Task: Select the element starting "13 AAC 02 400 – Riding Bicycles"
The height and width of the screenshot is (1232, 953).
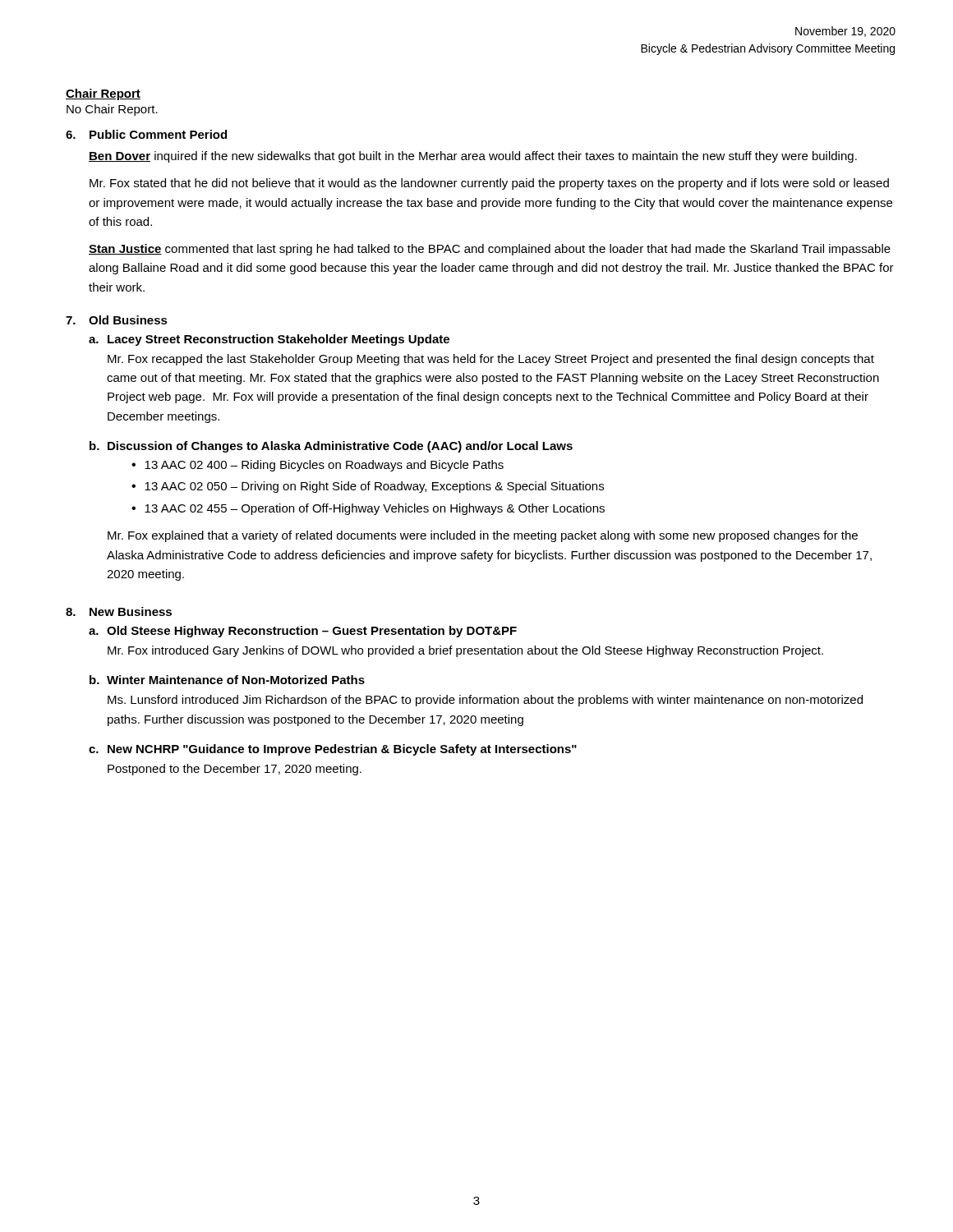Action: pos(324,466)
